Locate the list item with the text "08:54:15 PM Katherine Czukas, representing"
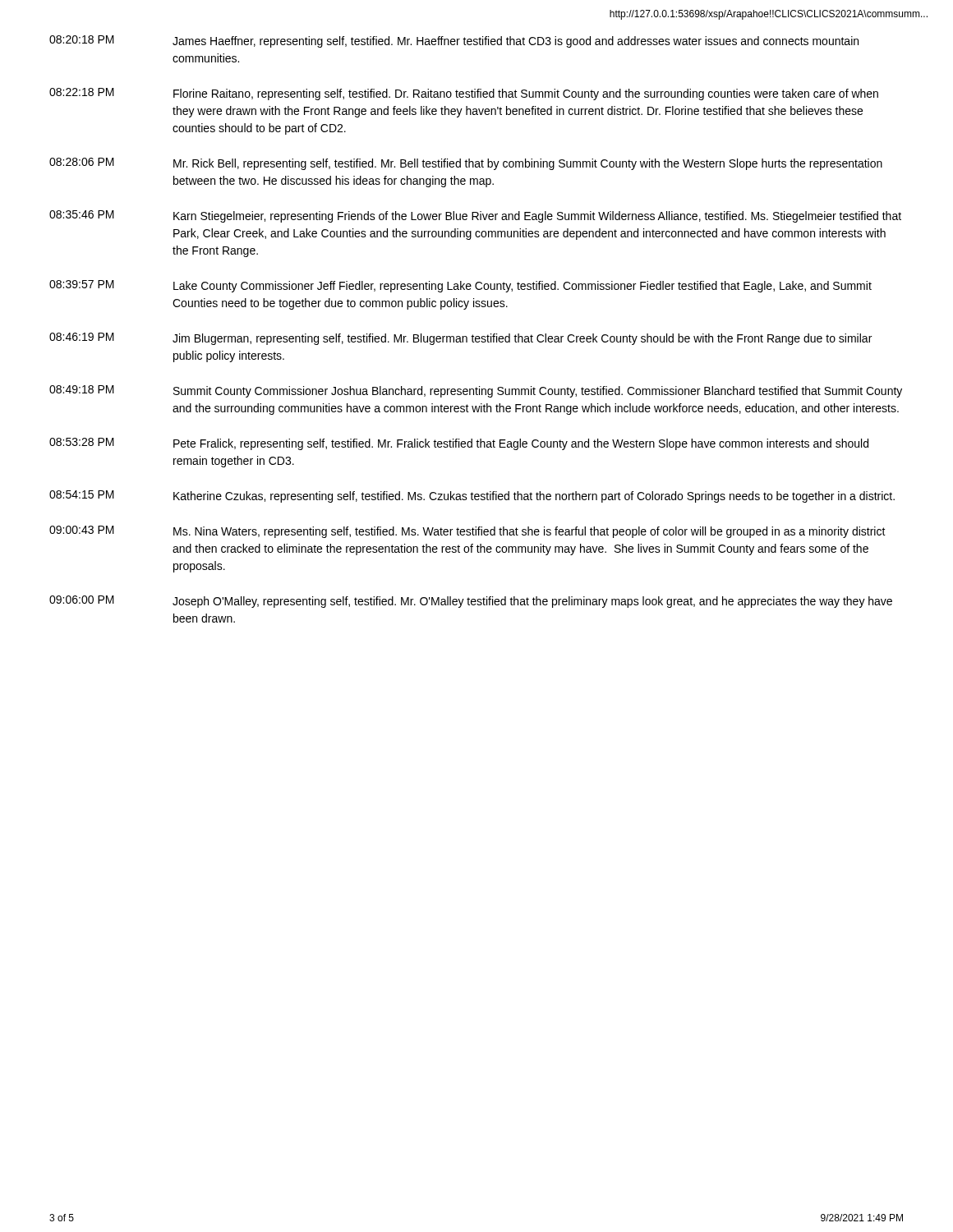 (476, 496)
